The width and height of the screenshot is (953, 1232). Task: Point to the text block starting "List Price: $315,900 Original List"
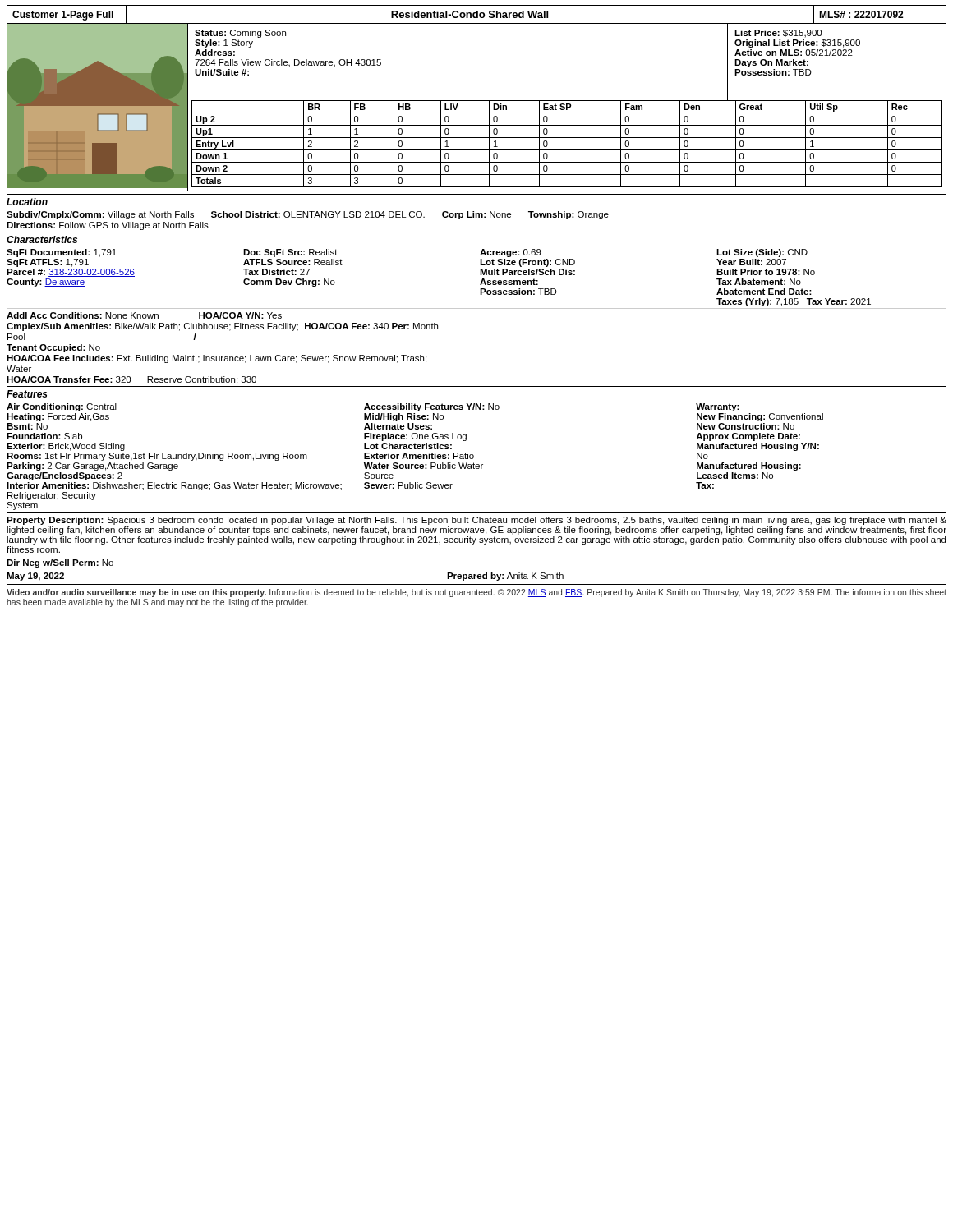click(x=837, y=53)
